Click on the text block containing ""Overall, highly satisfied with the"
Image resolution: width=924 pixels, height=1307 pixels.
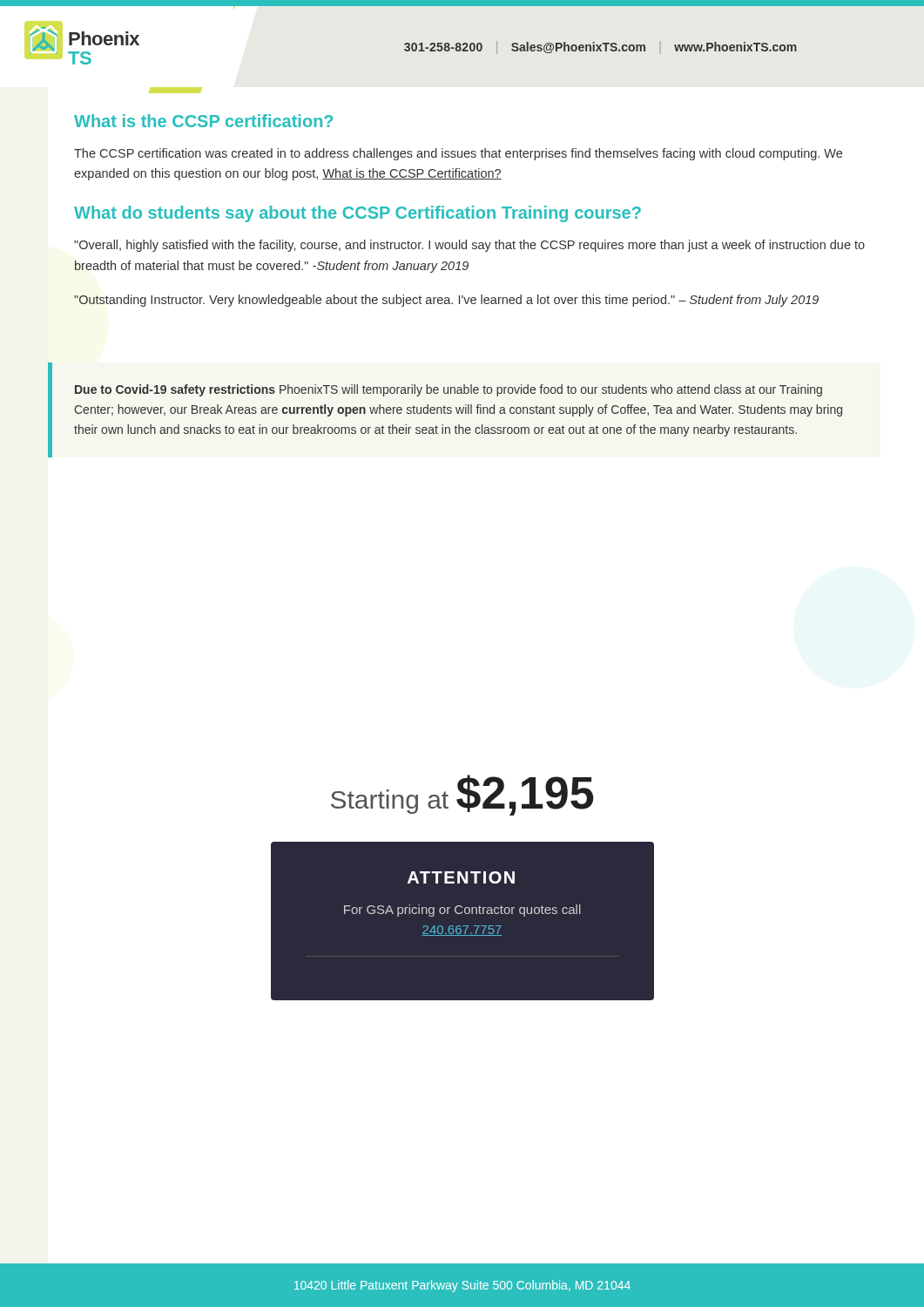click(469, 255)
